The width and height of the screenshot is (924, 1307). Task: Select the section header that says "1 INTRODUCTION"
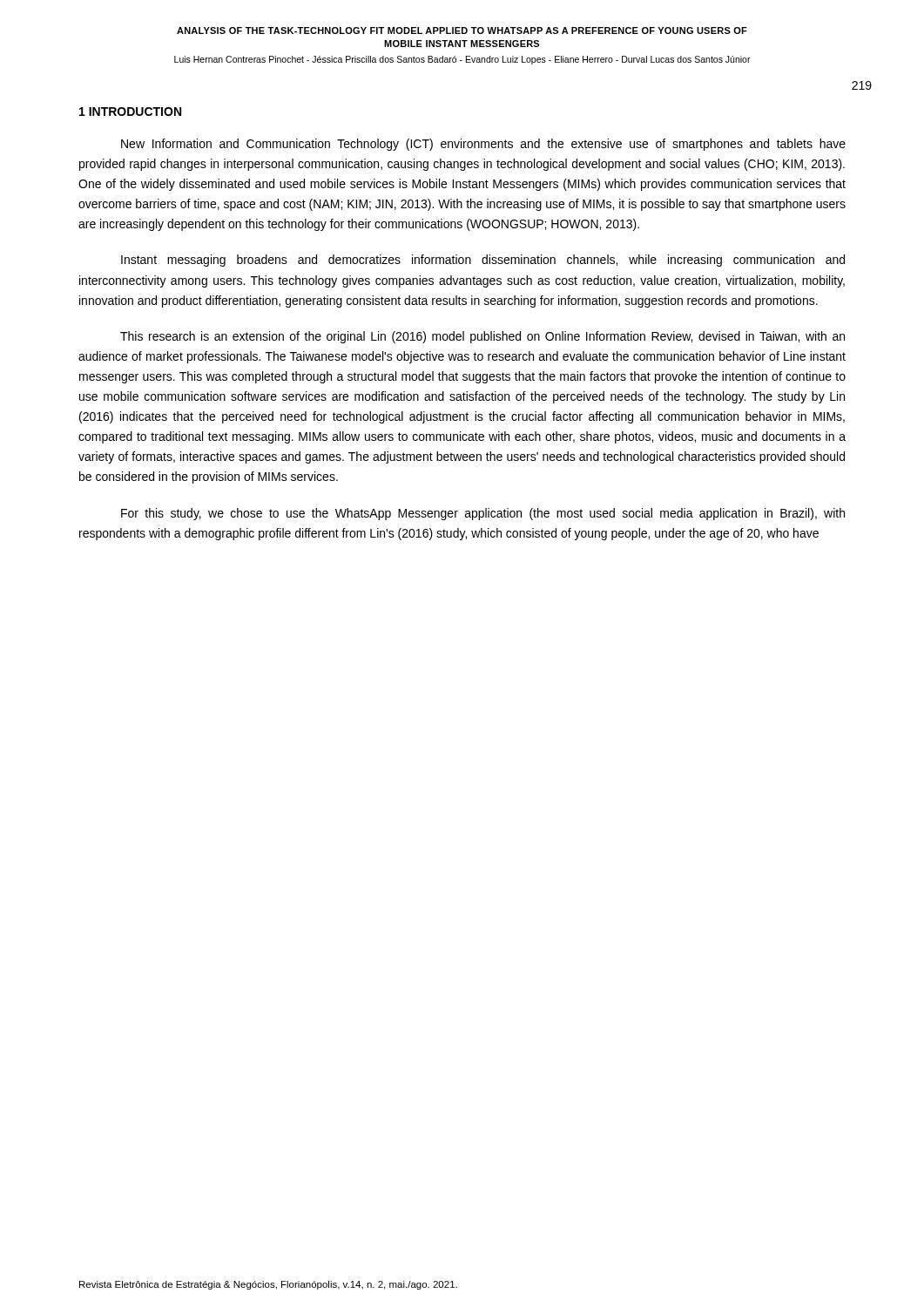click(130, 112)
